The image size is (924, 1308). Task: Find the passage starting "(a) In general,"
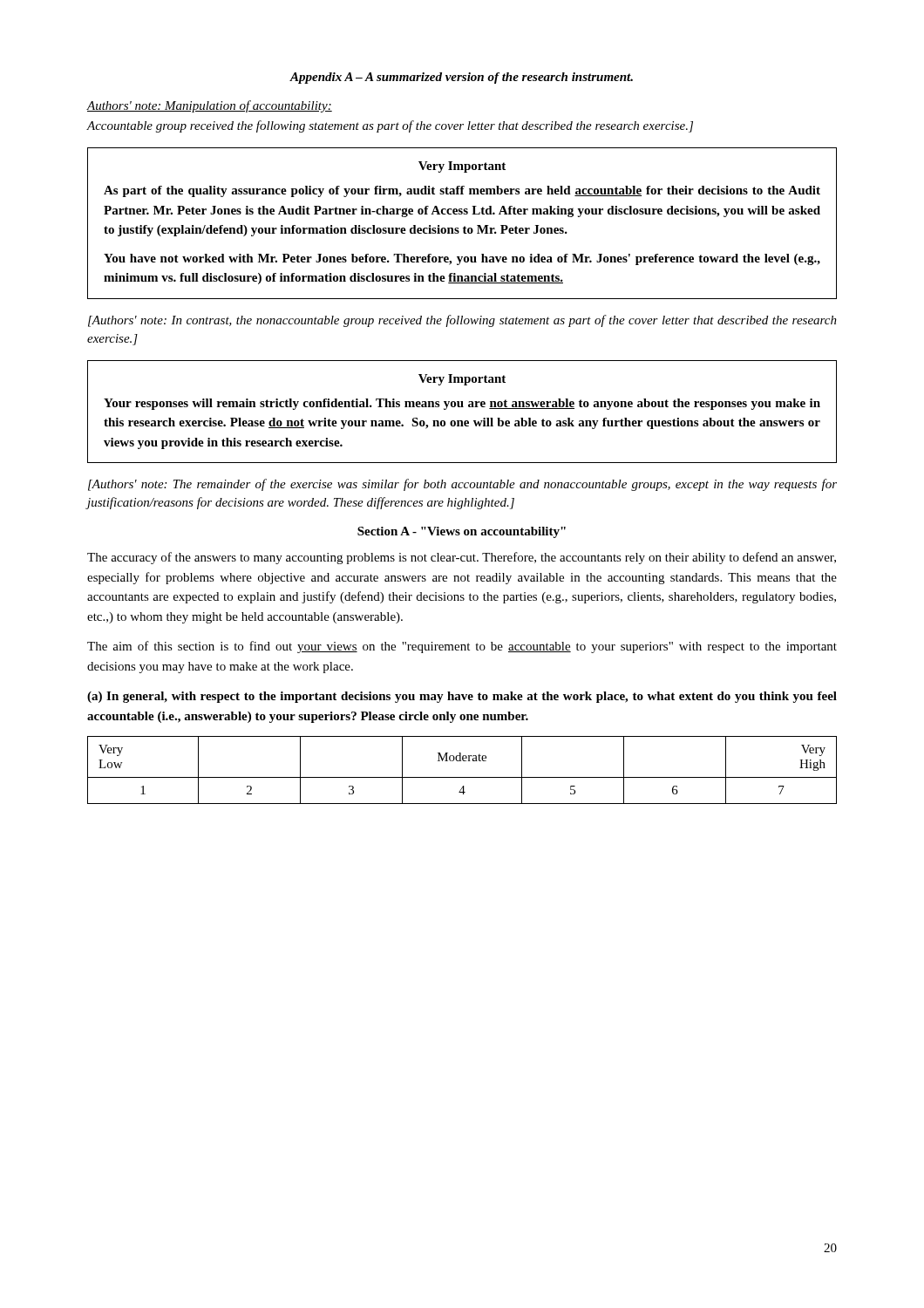[x=462, y=706]
